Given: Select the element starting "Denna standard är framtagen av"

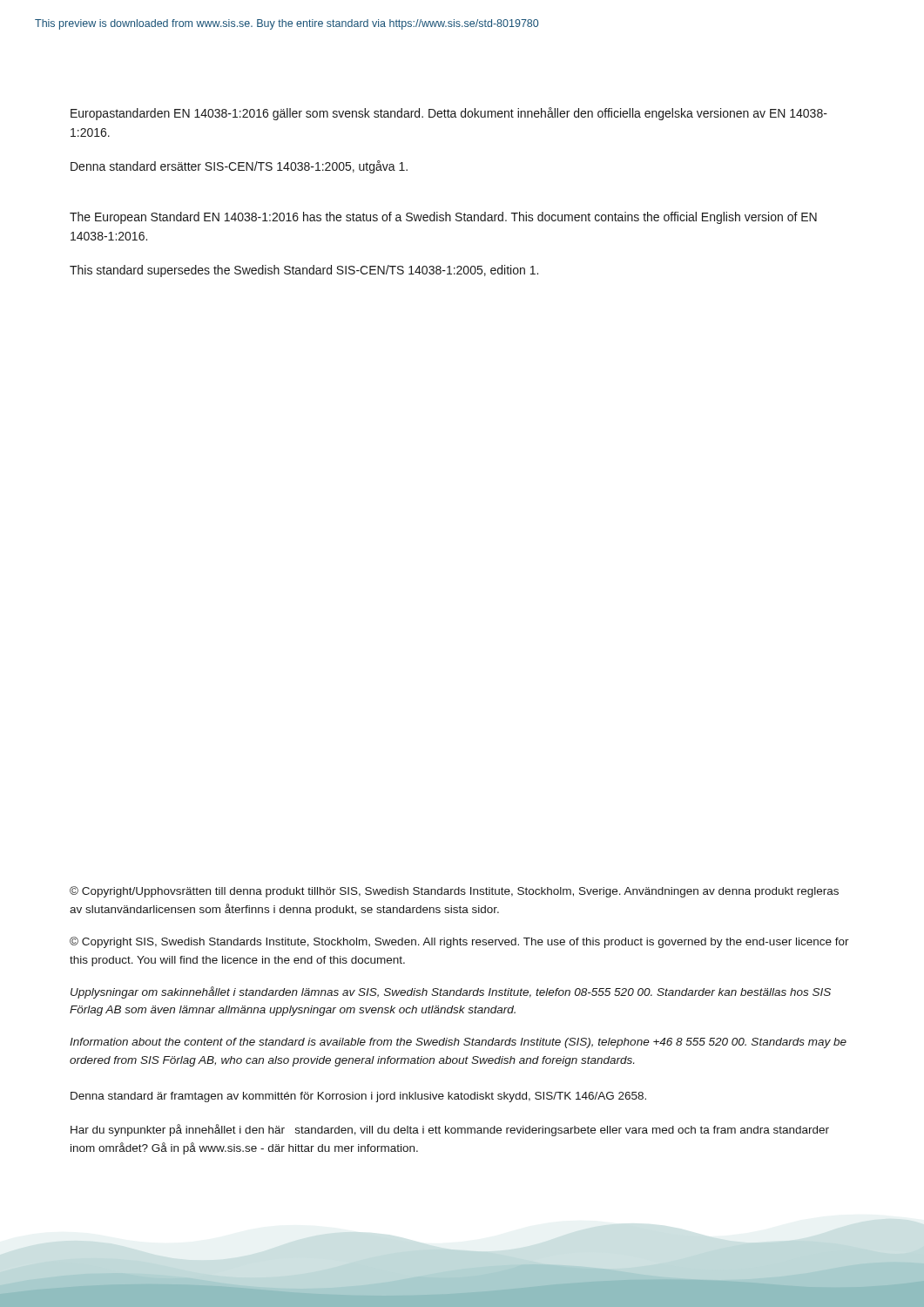Looking at the screenshot, I should tap(359, 1096).
